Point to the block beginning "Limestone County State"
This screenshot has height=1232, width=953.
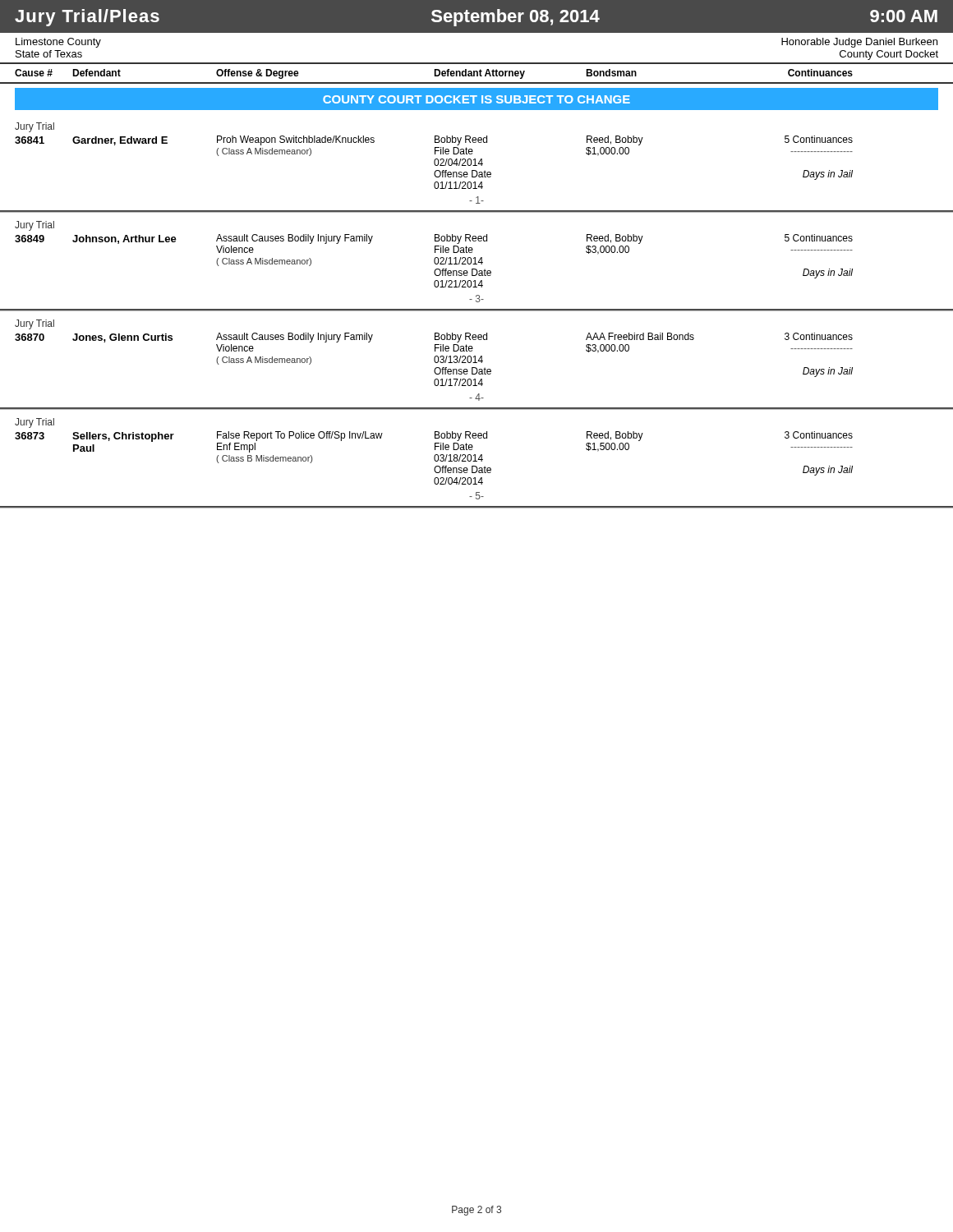[58, 48]
